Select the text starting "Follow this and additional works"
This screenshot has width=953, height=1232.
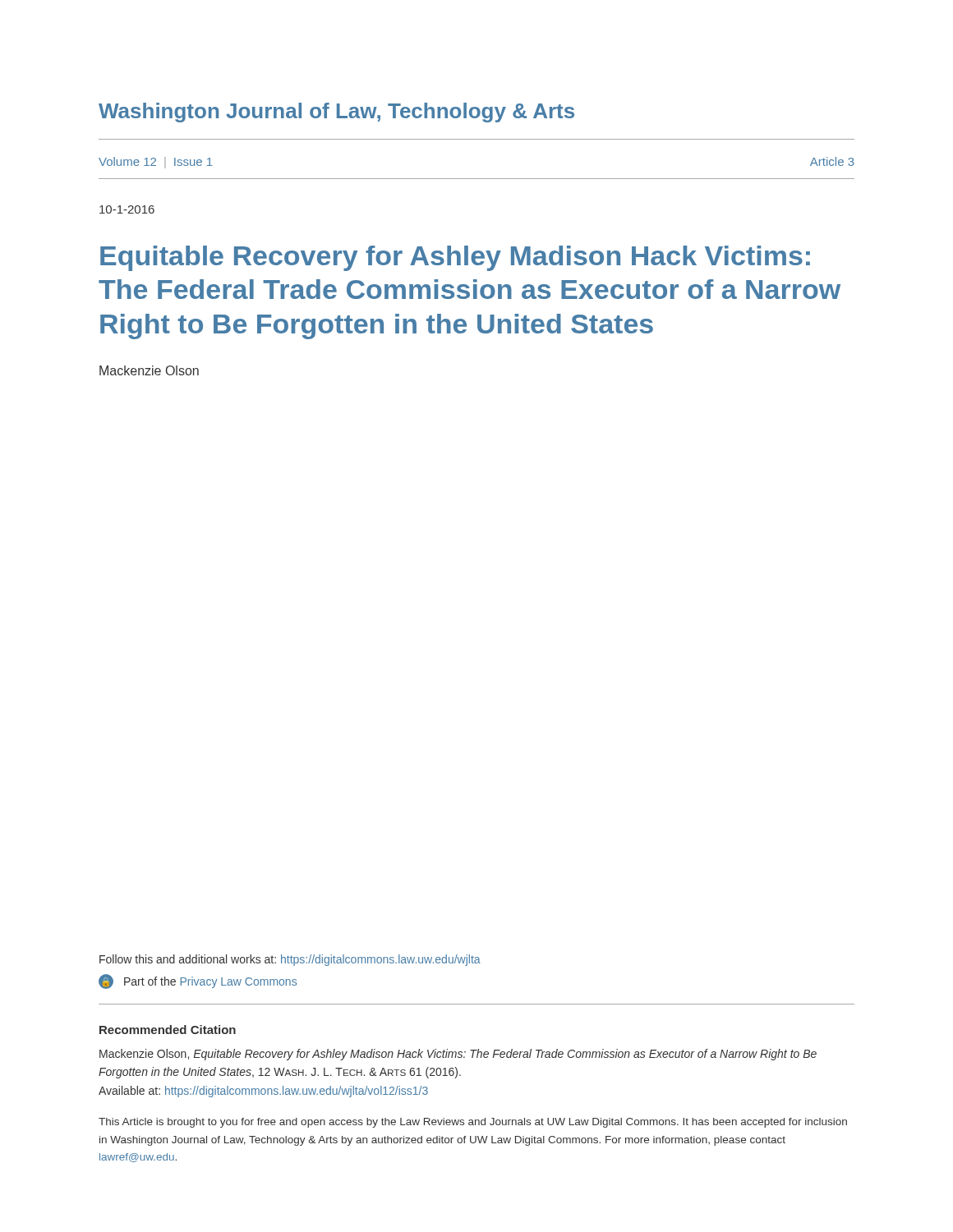tap(476, 959)
